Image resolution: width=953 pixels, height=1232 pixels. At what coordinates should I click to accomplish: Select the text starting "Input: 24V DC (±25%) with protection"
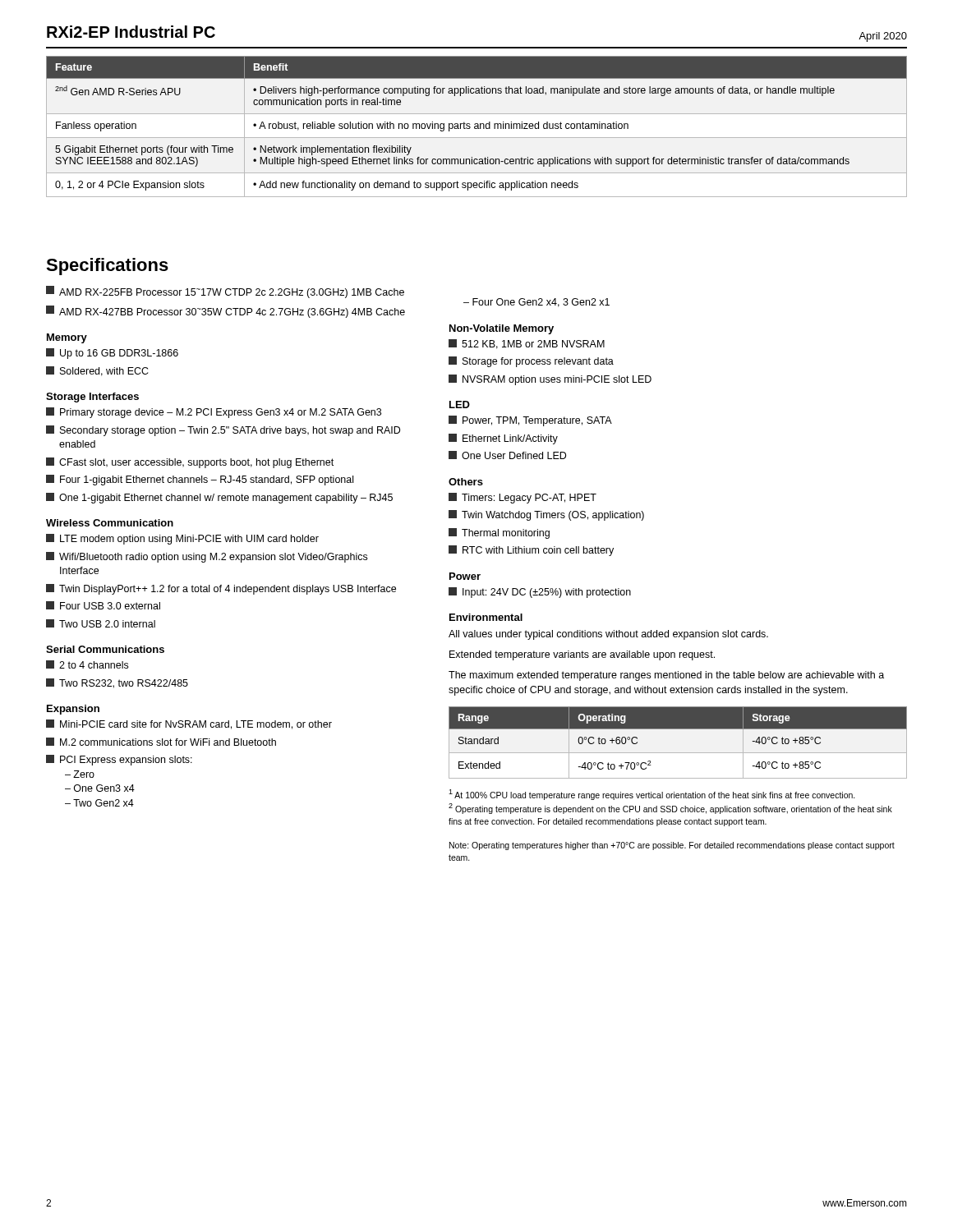[540, 592]
